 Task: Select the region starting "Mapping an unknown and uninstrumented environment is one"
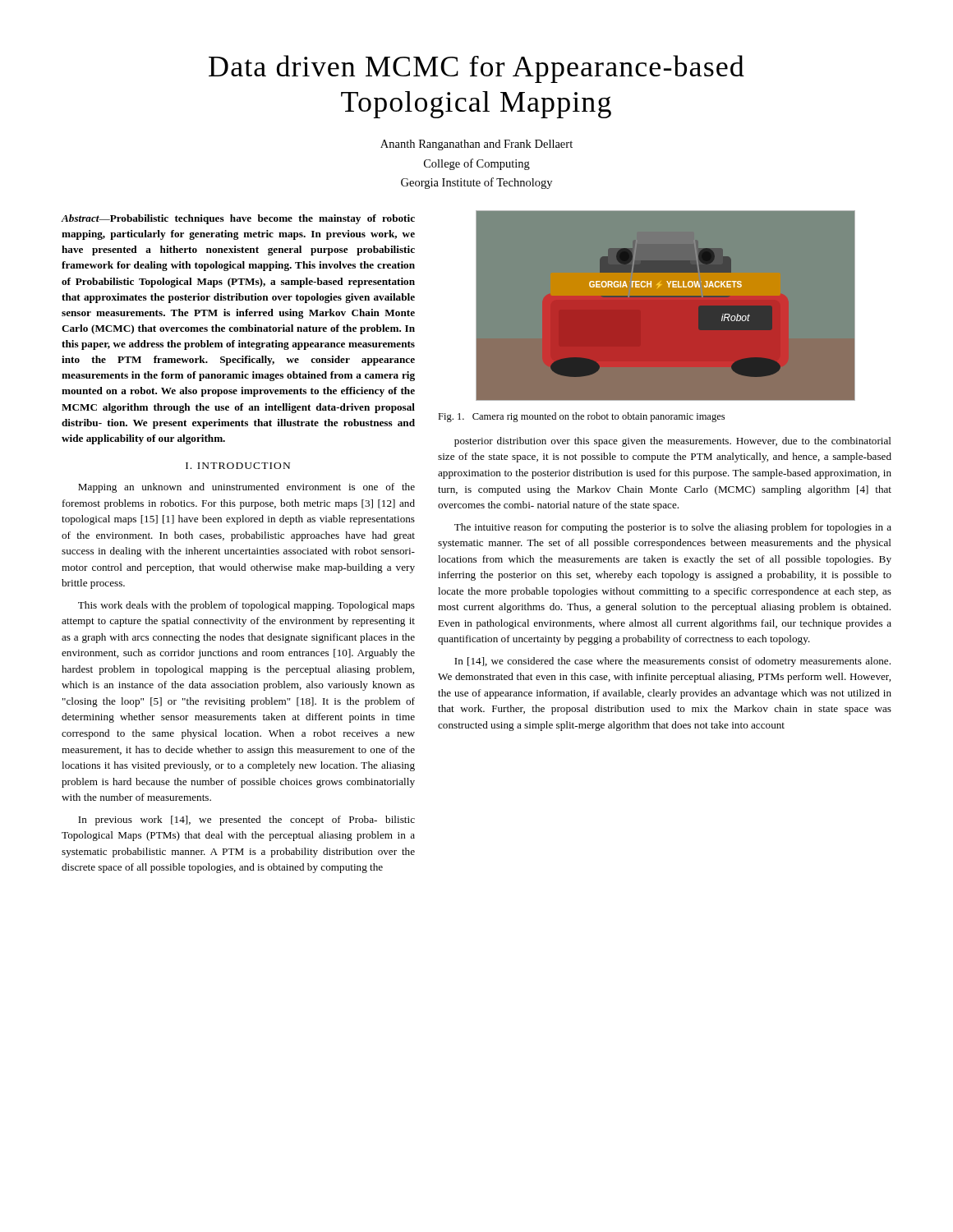(238, 677)
